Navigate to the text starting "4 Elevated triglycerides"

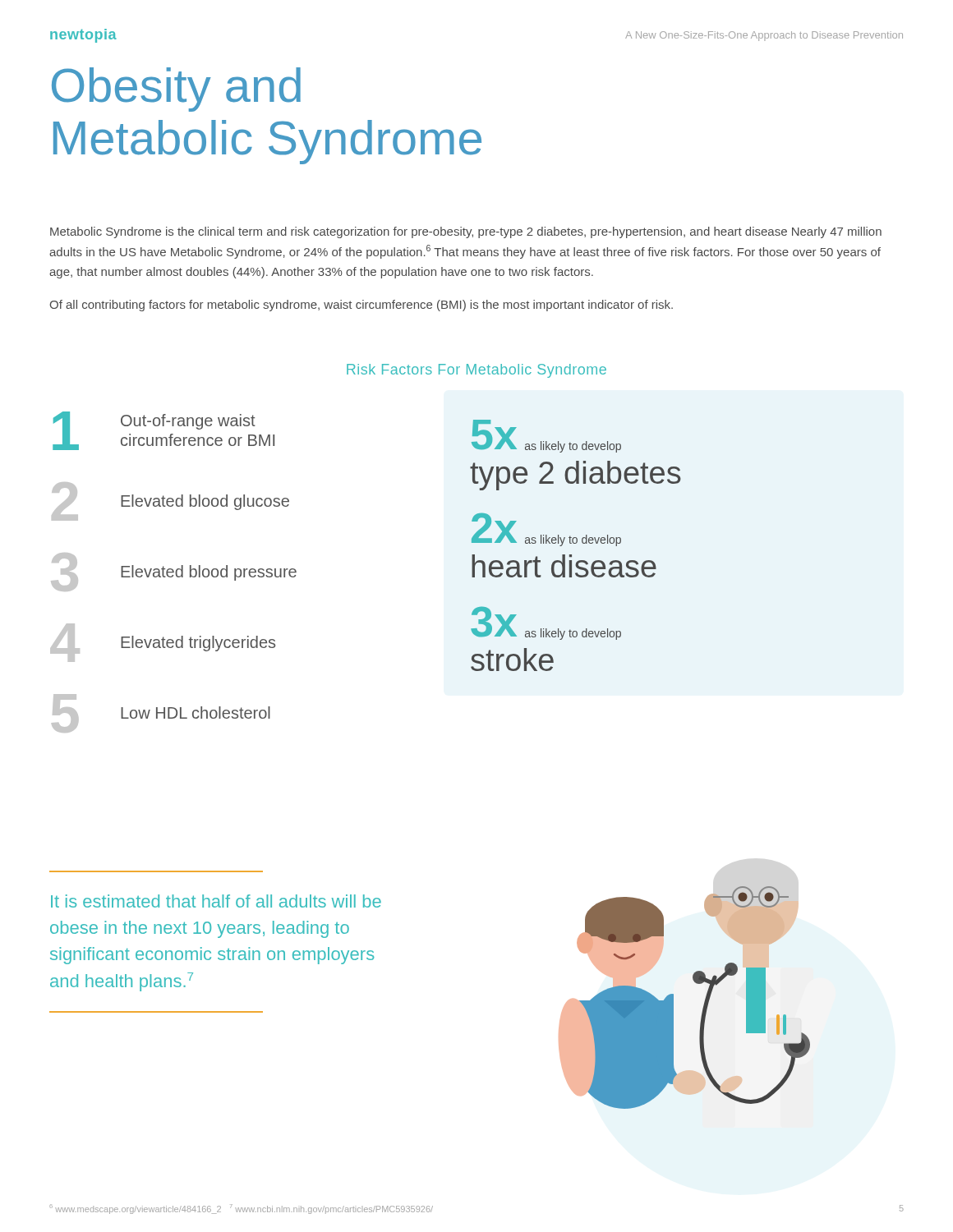[x=163, y=642]
